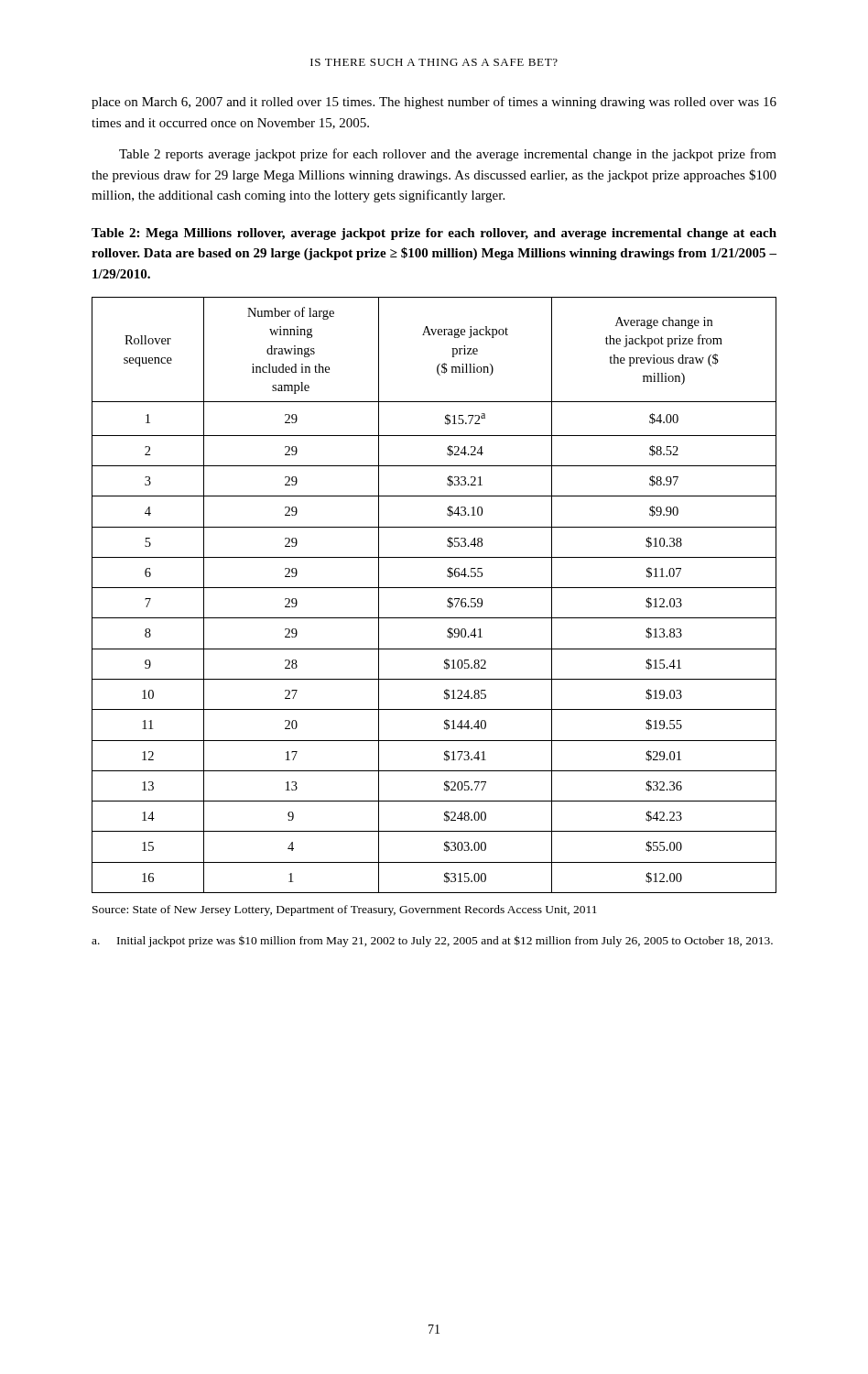868x1374 pixels.
Task: Where is the passage that starts "Table 2 reports average jackpot"?
Action: (434, 174)
